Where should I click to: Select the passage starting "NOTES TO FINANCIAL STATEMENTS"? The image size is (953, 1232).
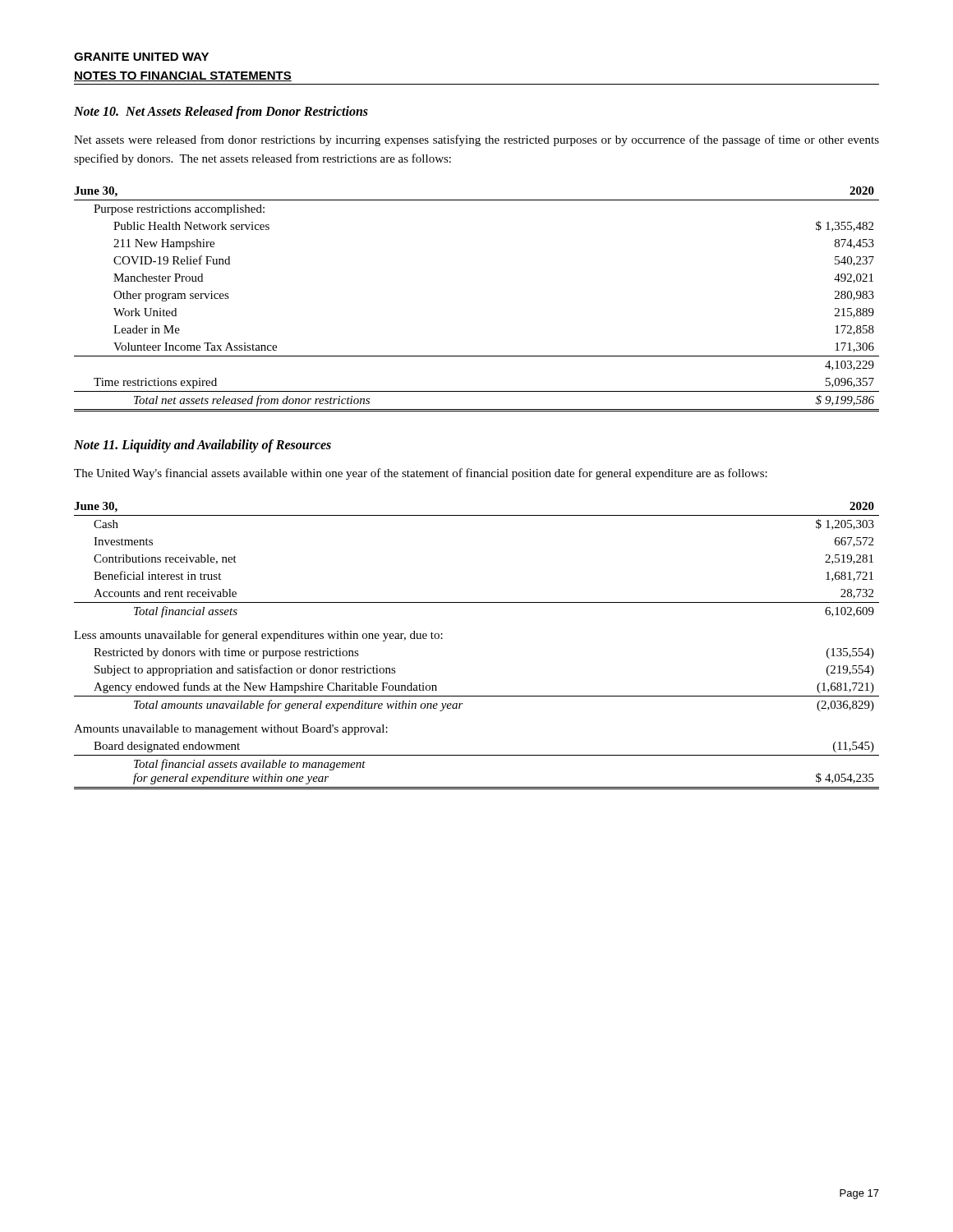(x=183, y=75)
